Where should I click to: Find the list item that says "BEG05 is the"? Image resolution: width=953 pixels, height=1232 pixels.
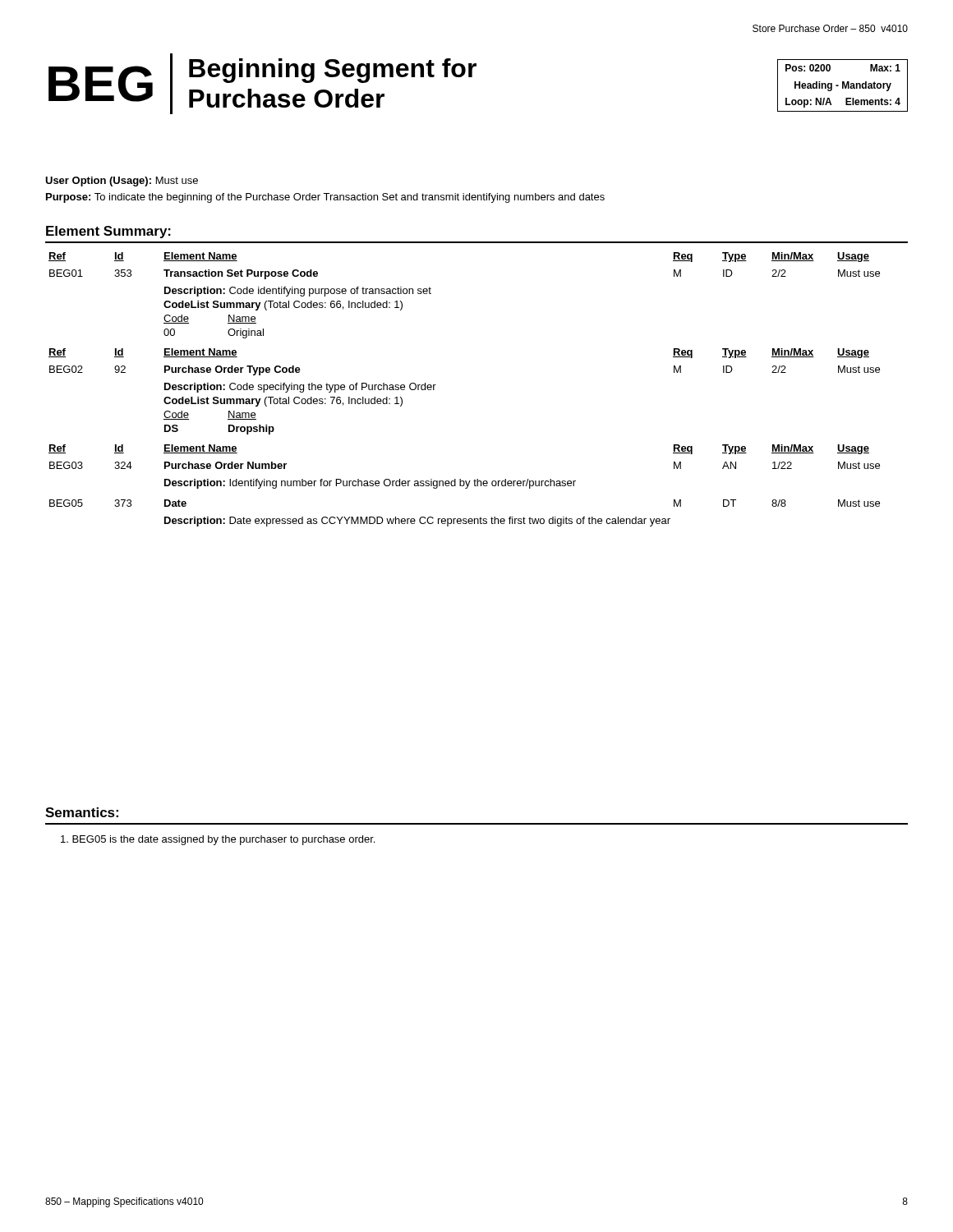[x=218, y=839]
